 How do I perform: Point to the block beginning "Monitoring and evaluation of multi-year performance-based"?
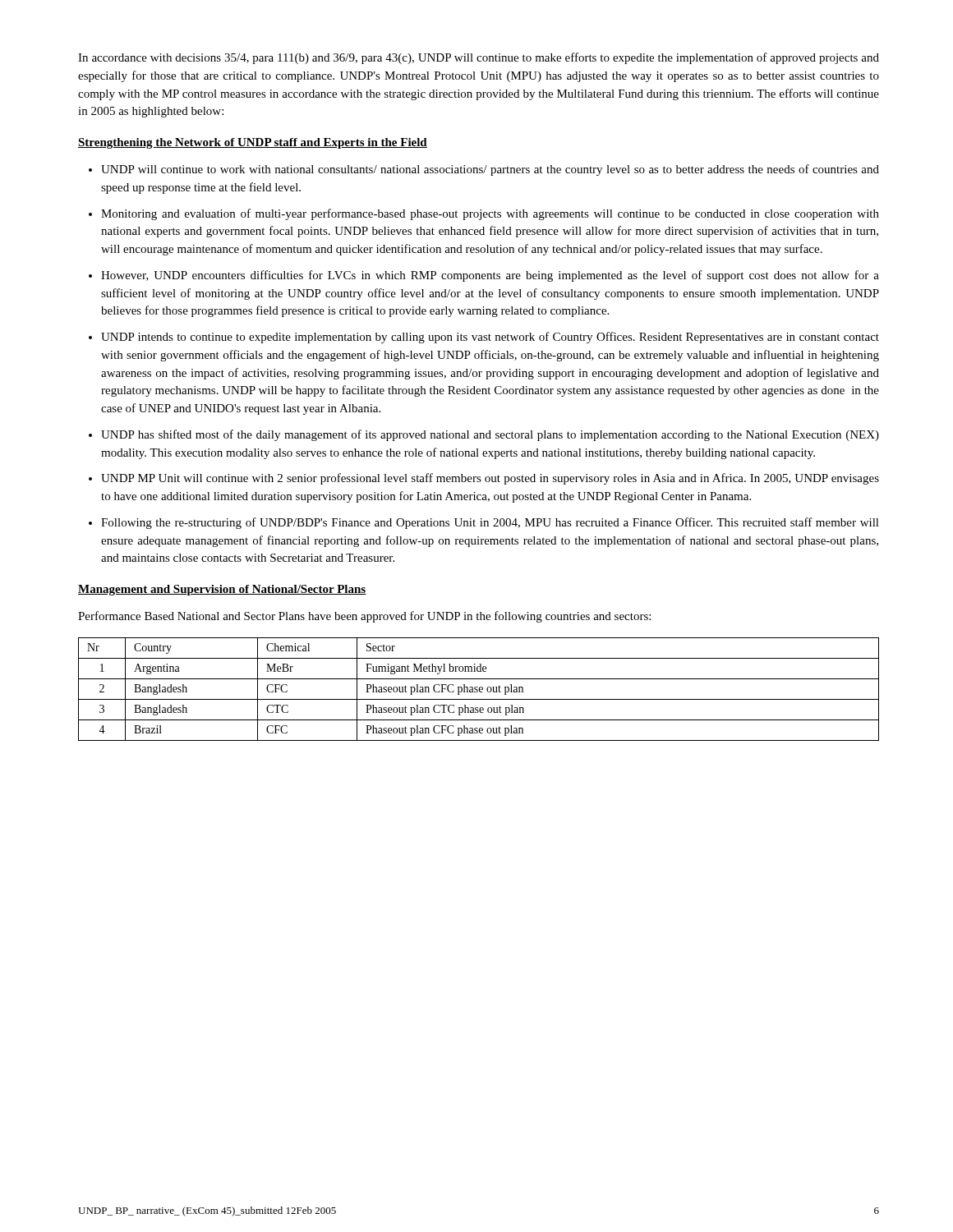[x=490, y=232]
